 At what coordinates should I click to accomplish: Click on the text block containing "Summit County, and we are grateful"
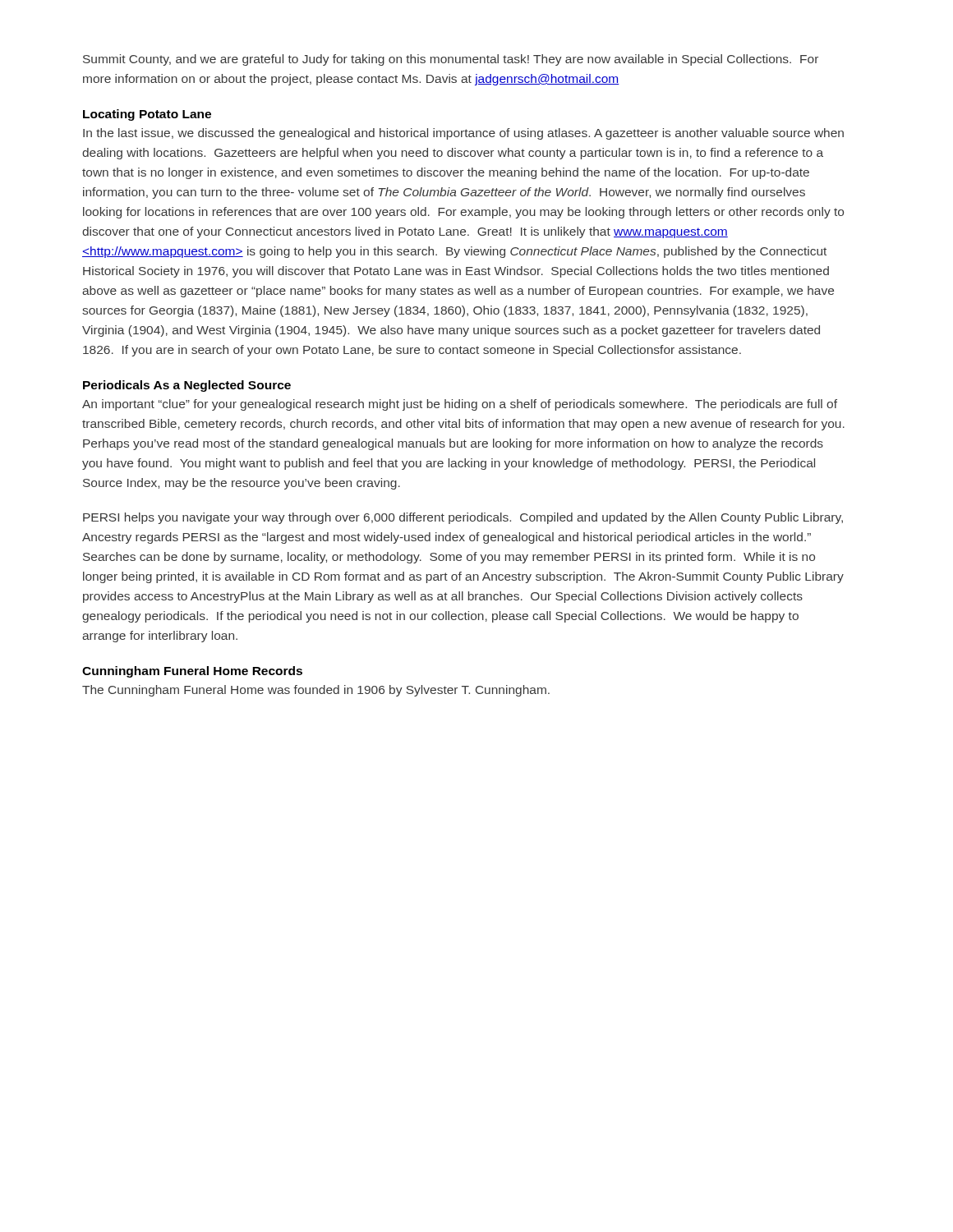tap(450, 69)
